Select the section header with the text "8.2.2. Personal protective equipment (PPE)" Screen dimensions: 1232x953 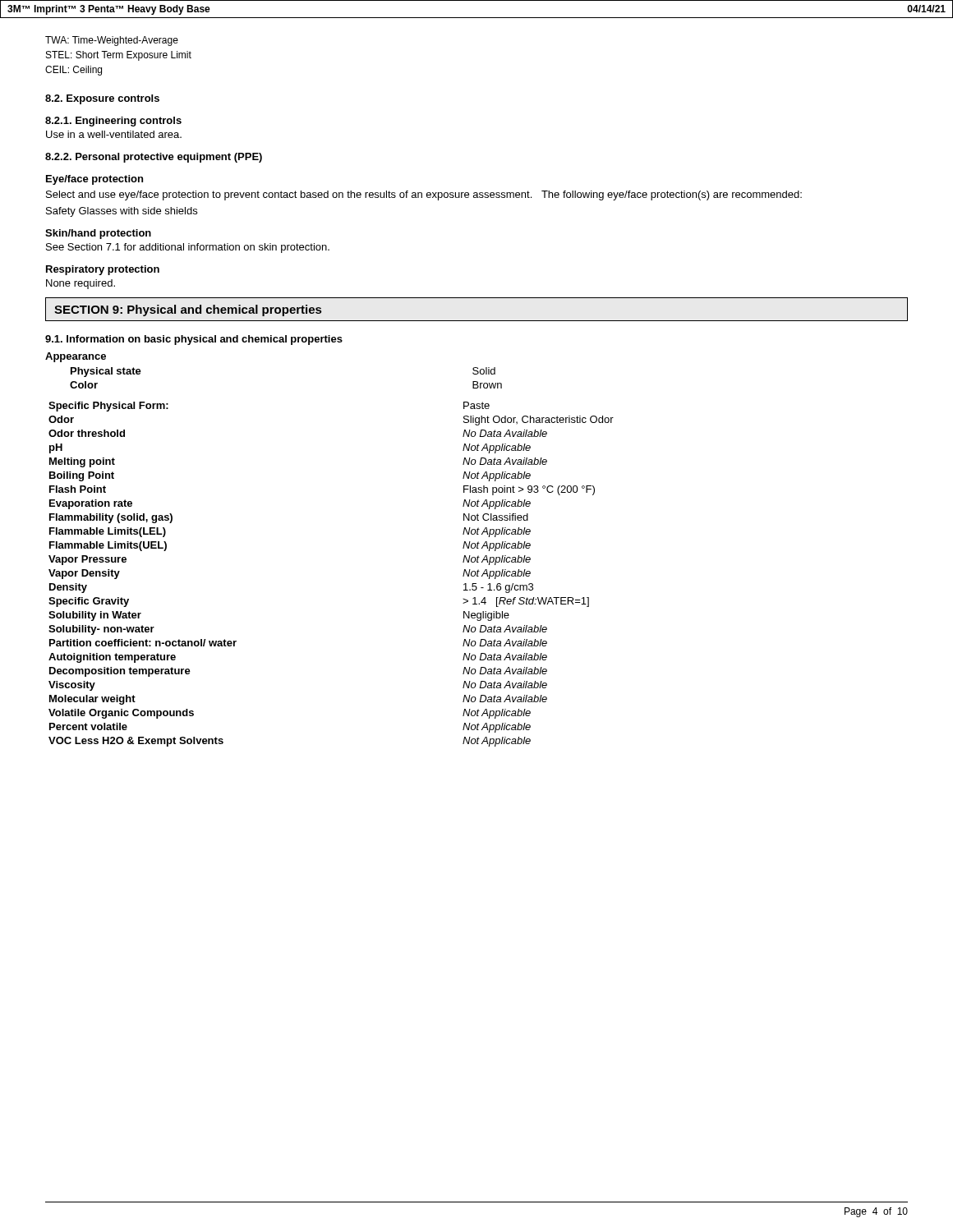154,156
